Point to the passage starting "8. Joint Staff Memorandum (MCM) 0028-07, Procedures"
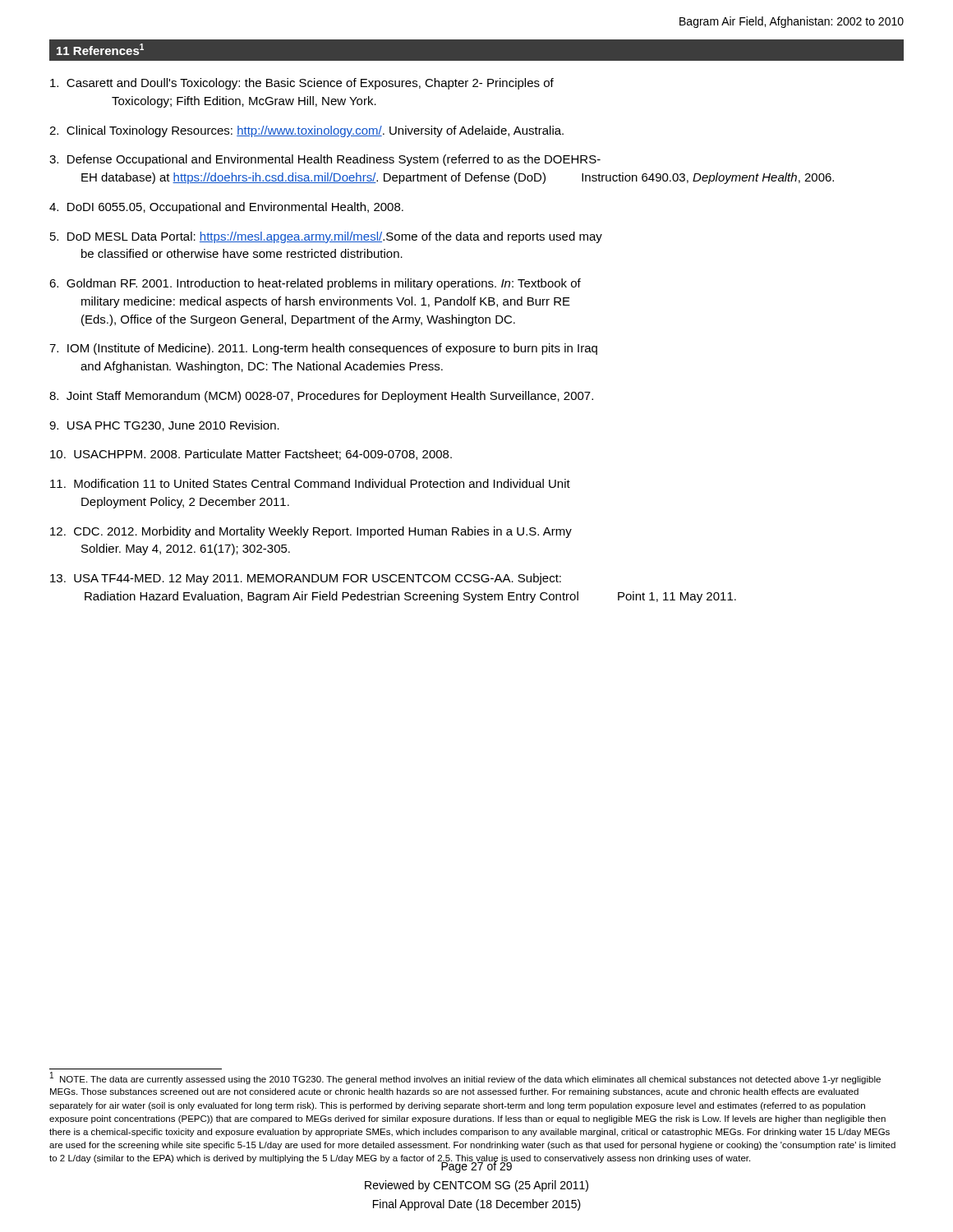 point(322,395)
